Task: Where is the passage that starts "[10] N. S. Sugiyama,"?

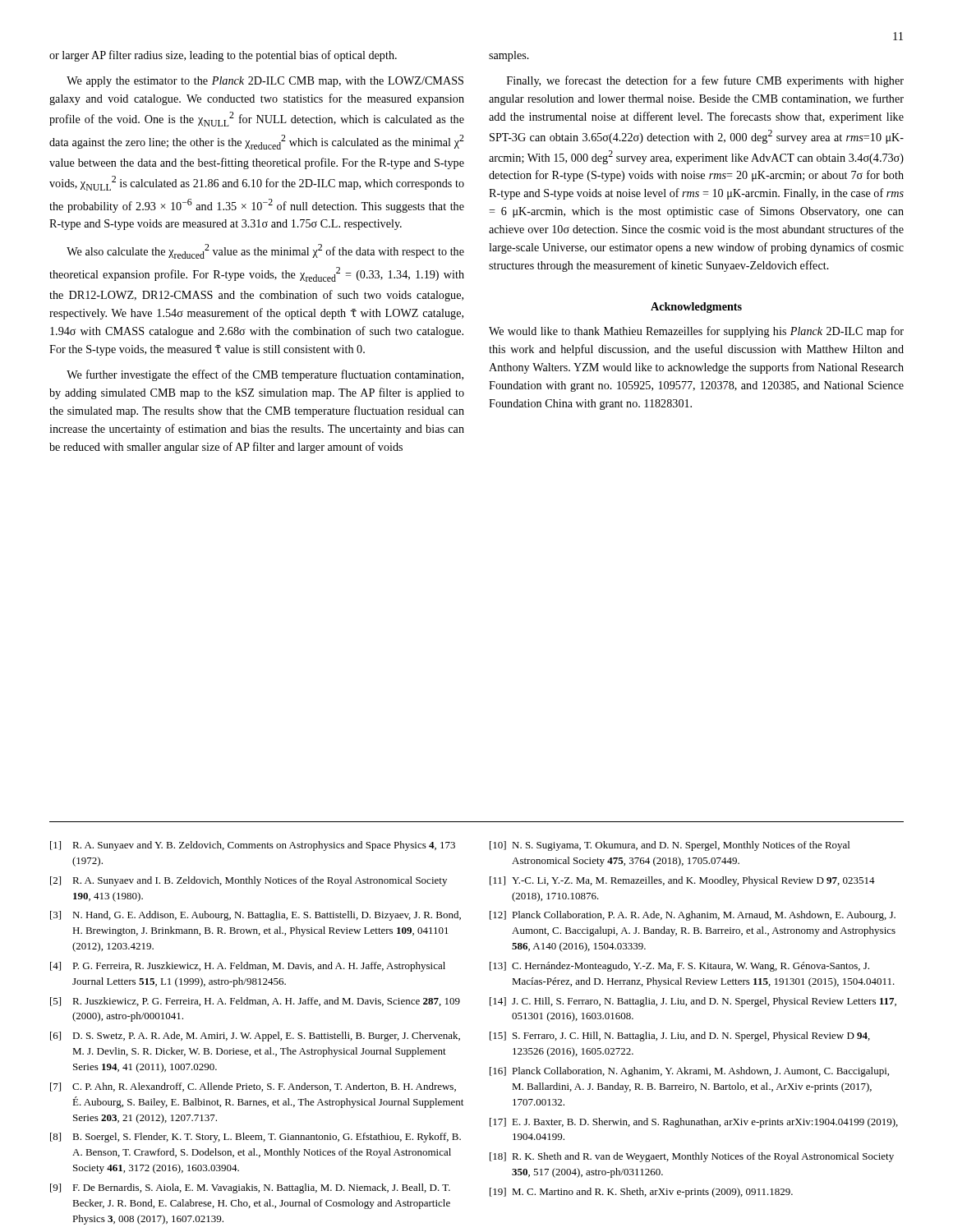Action: [x=696, y=853]
